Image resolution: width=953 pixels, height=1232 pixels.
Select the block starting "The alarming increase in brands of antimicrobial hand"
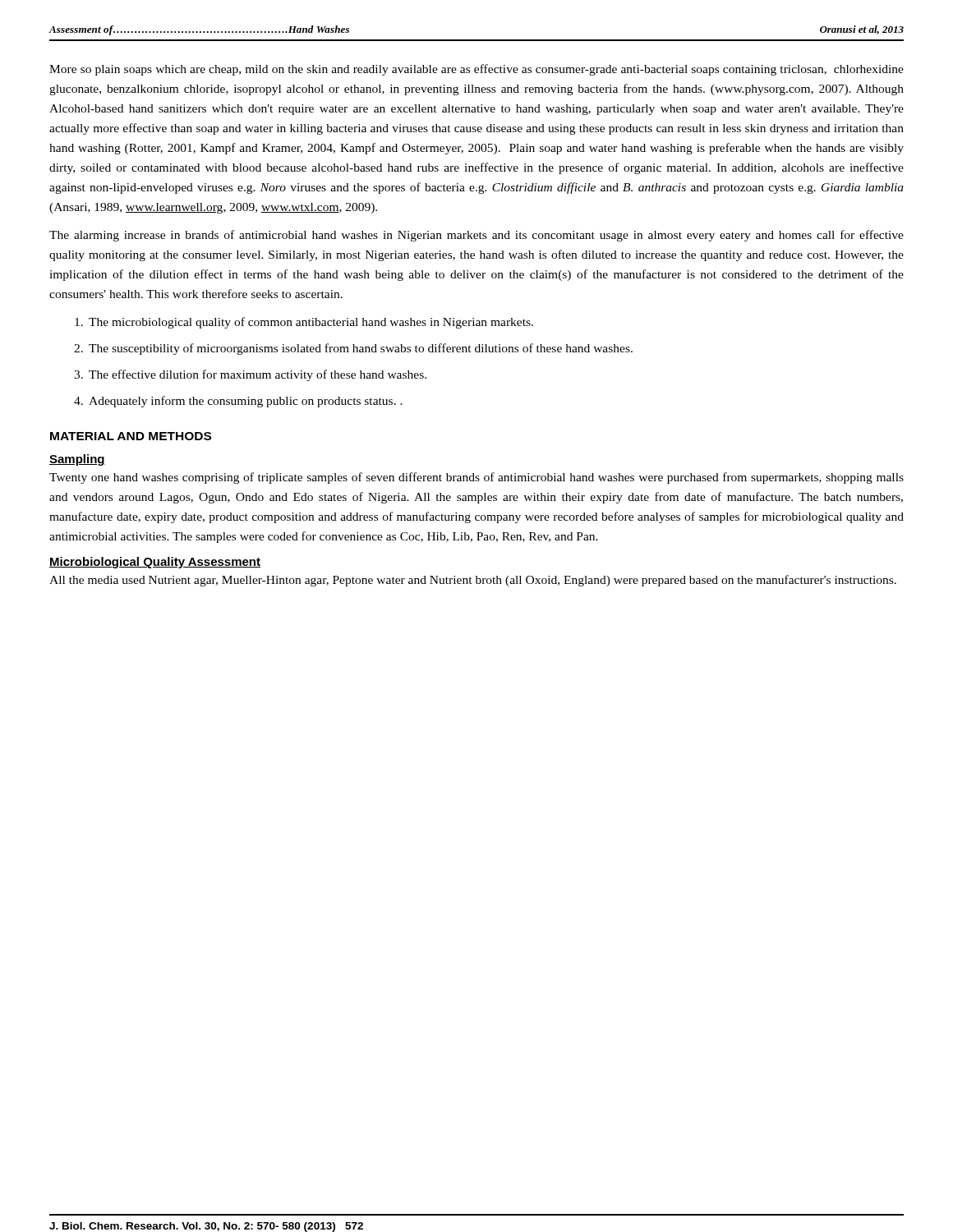point(476,265)
